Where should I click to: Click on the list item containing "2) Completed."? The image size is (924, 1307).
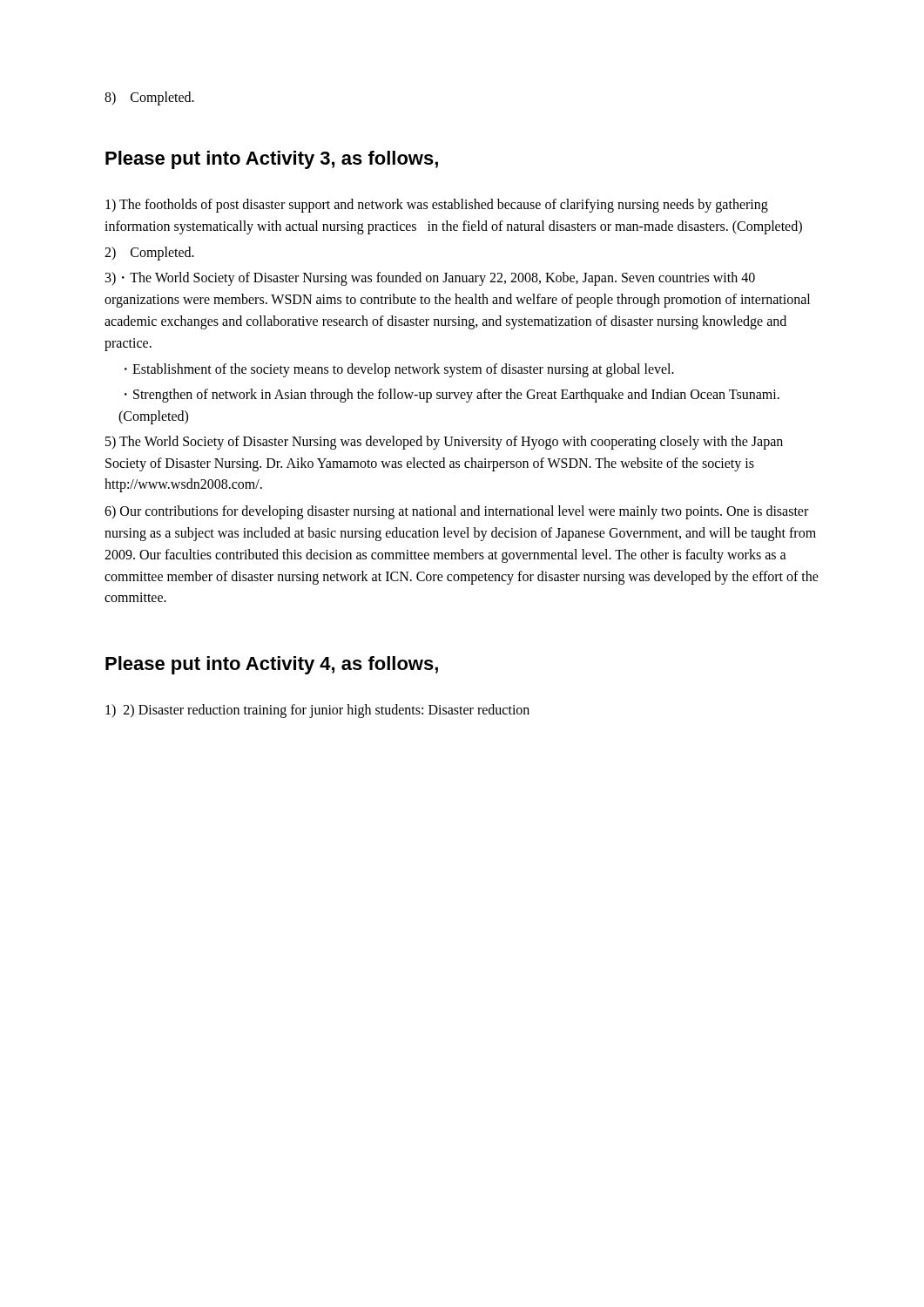point(150,253)
